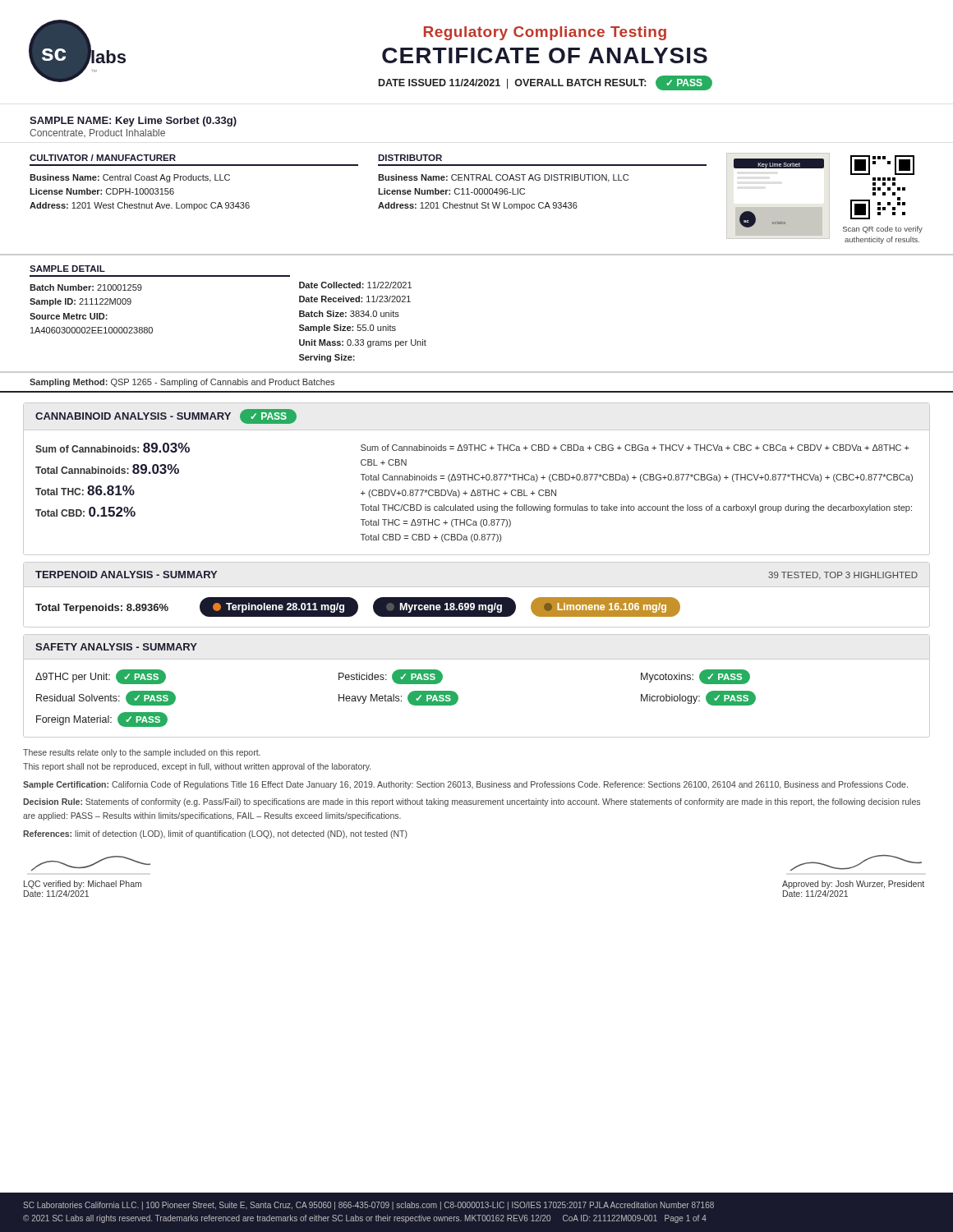This screenshot has height=1232, width=953.
Task: Find "Foreign Material: ✓ PASS" on this page
Action: click(102, 720)
